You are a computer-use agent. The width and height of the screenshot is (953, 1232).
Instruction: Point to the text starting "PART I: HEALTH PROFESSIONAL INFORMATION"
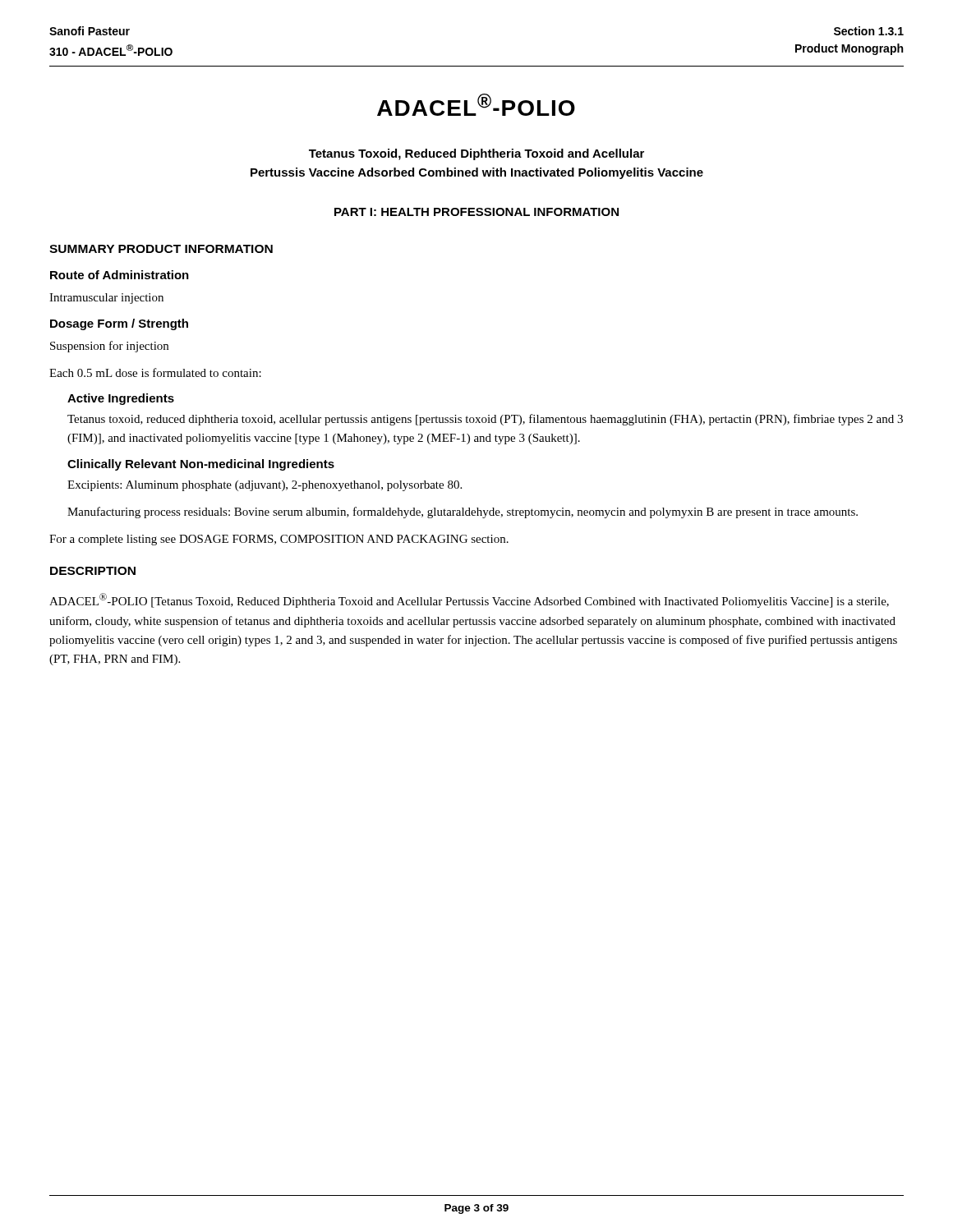[476, 212]
